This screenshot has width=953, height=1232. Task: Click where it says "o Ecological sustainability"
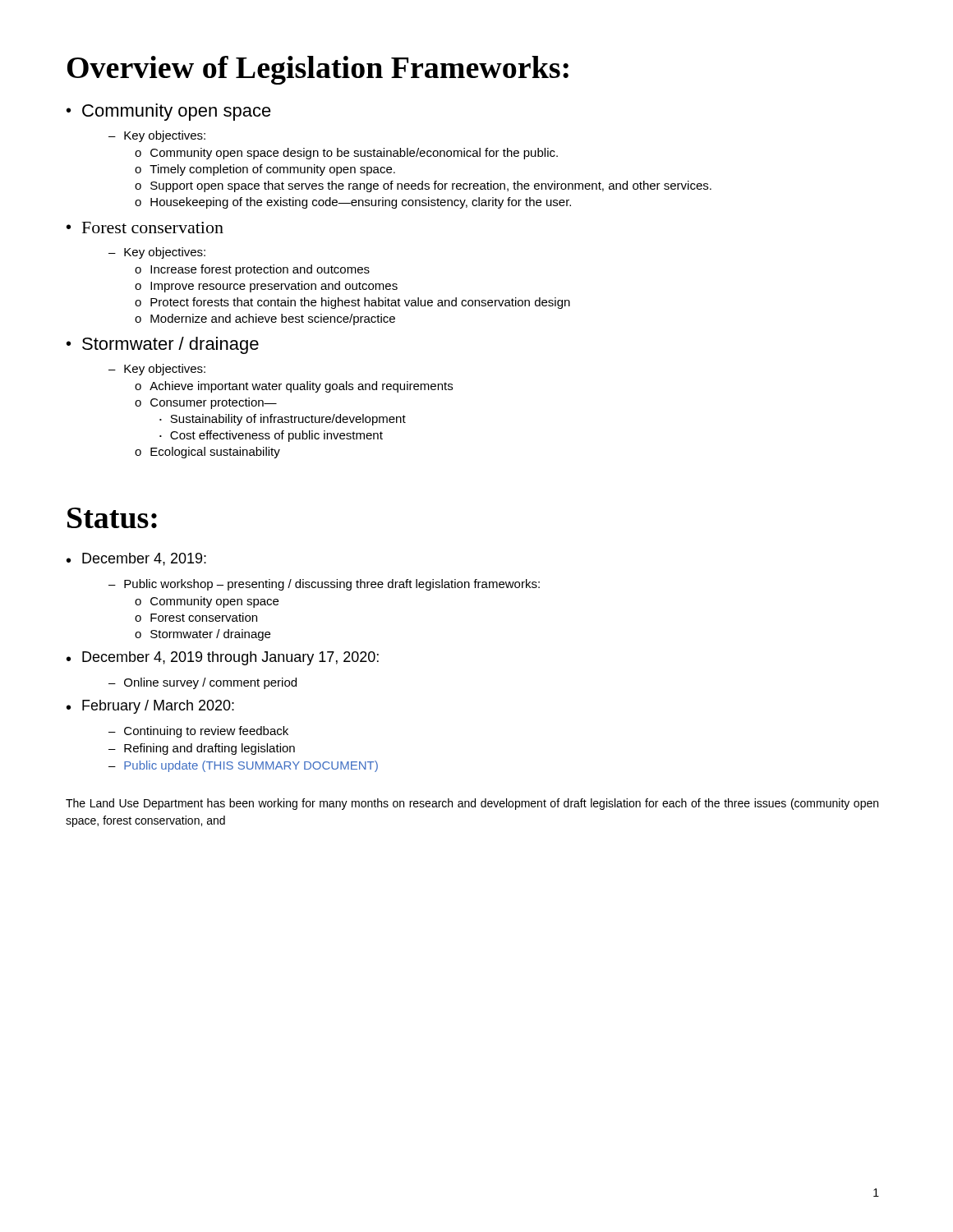point(207,453)
